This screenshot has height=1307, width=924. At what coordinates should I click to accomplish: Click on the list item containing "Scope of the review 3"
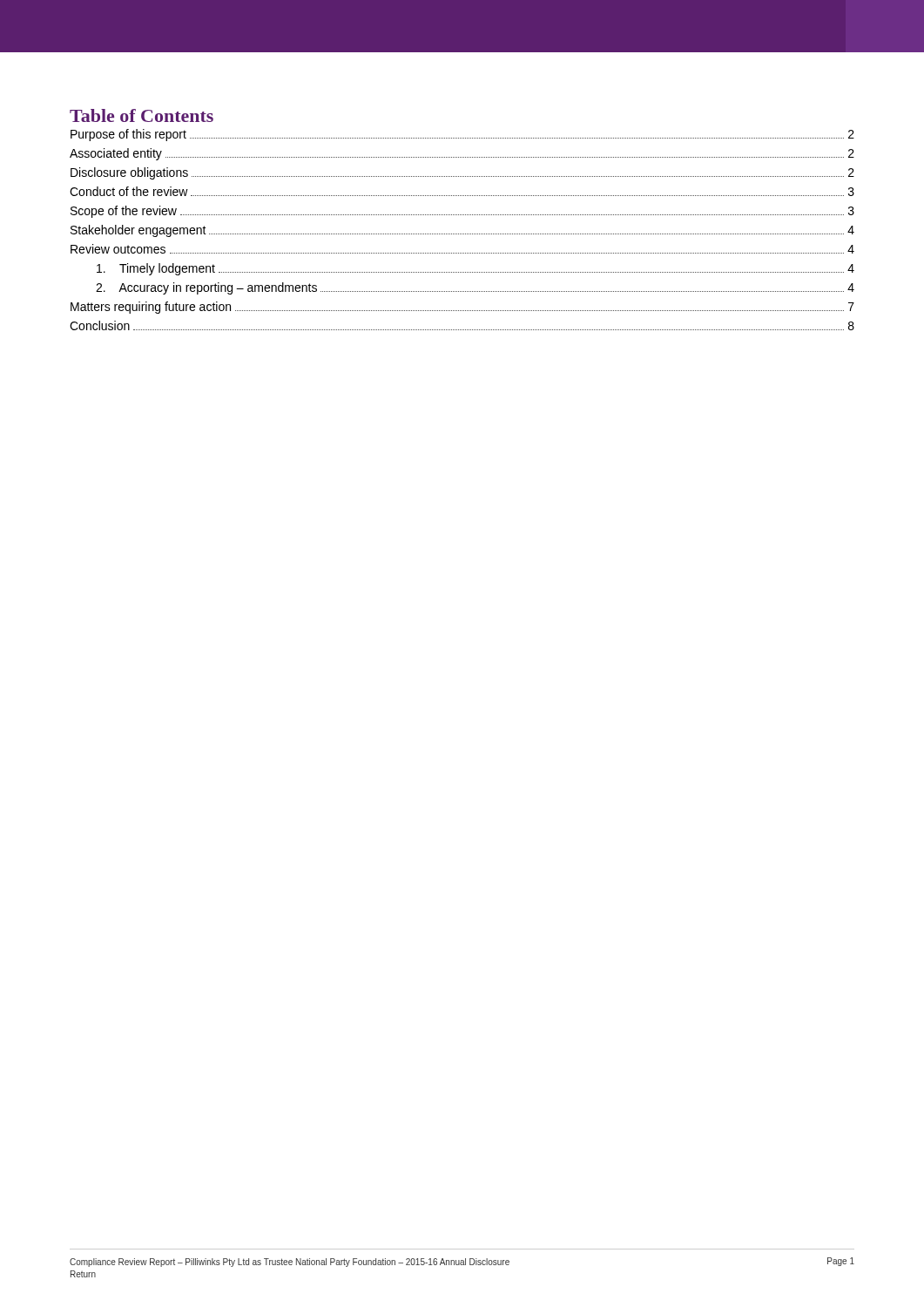click(462, 211)
